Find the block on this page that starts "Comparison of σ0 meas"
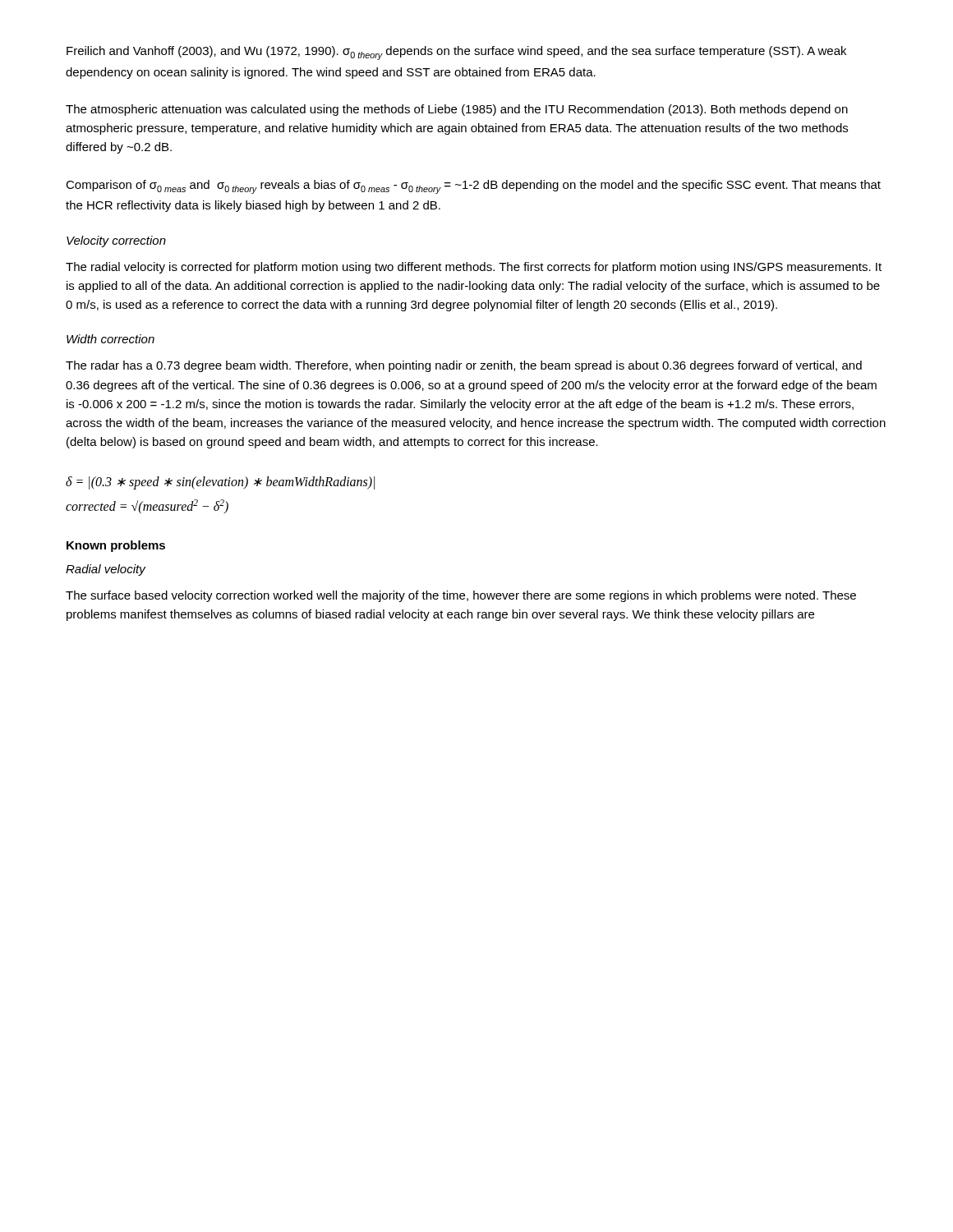Viewport: 953px width, 1232px height. tap(473, 195)
